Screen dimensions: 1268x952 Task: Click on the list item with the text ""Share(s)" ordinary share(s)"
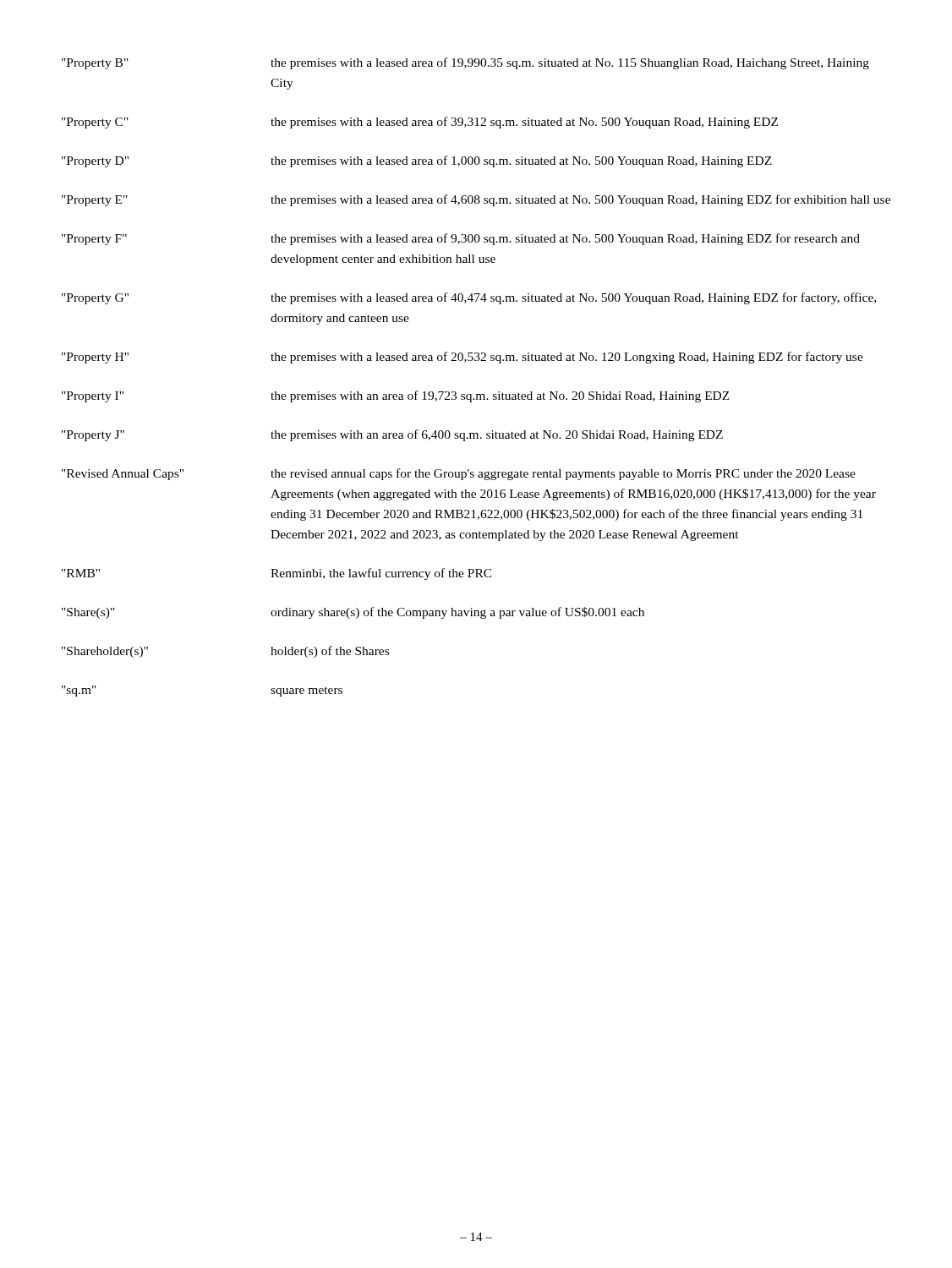point(476,612)
